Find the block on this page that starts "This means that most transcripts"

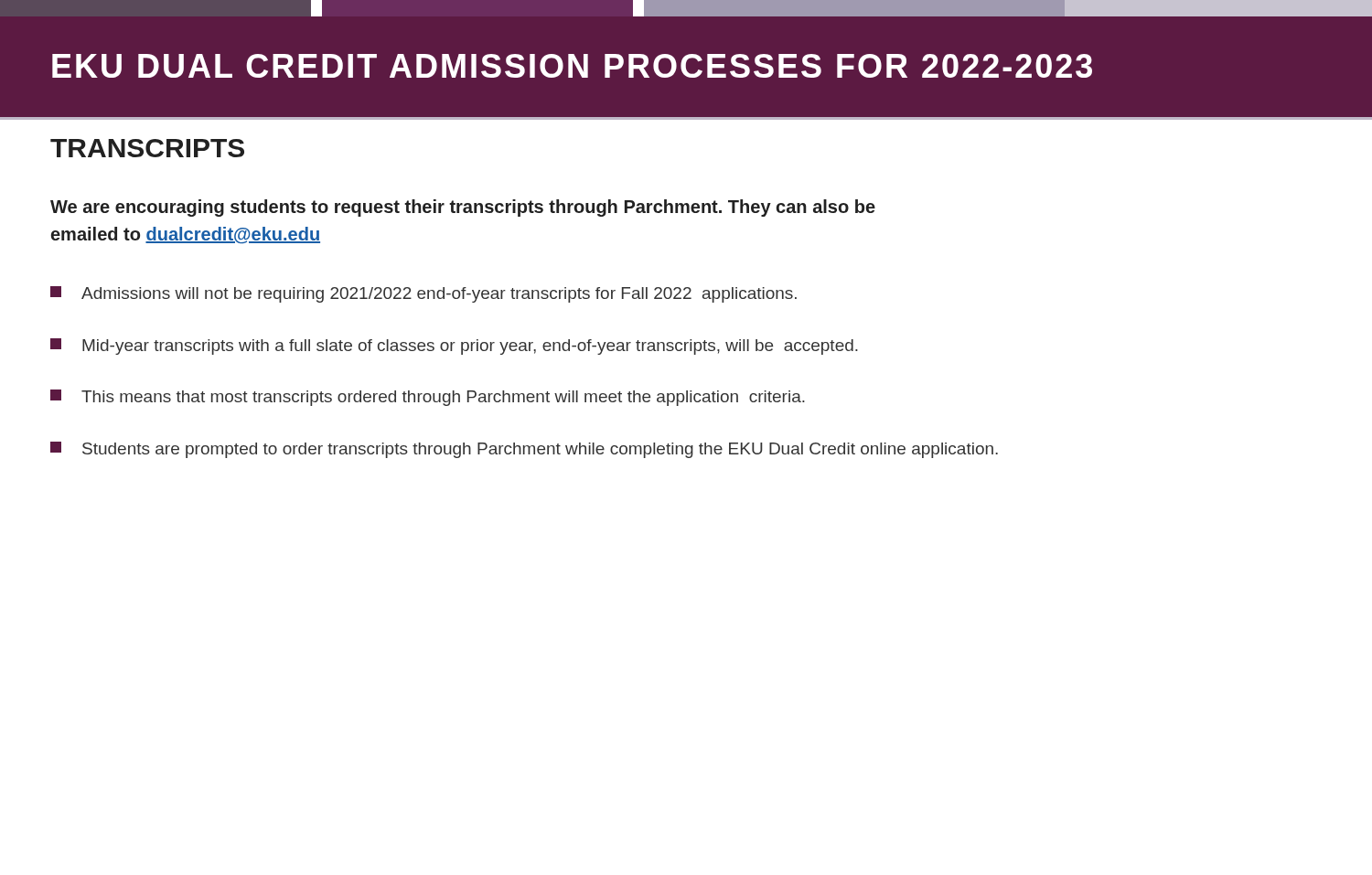(x=428, y=397)
